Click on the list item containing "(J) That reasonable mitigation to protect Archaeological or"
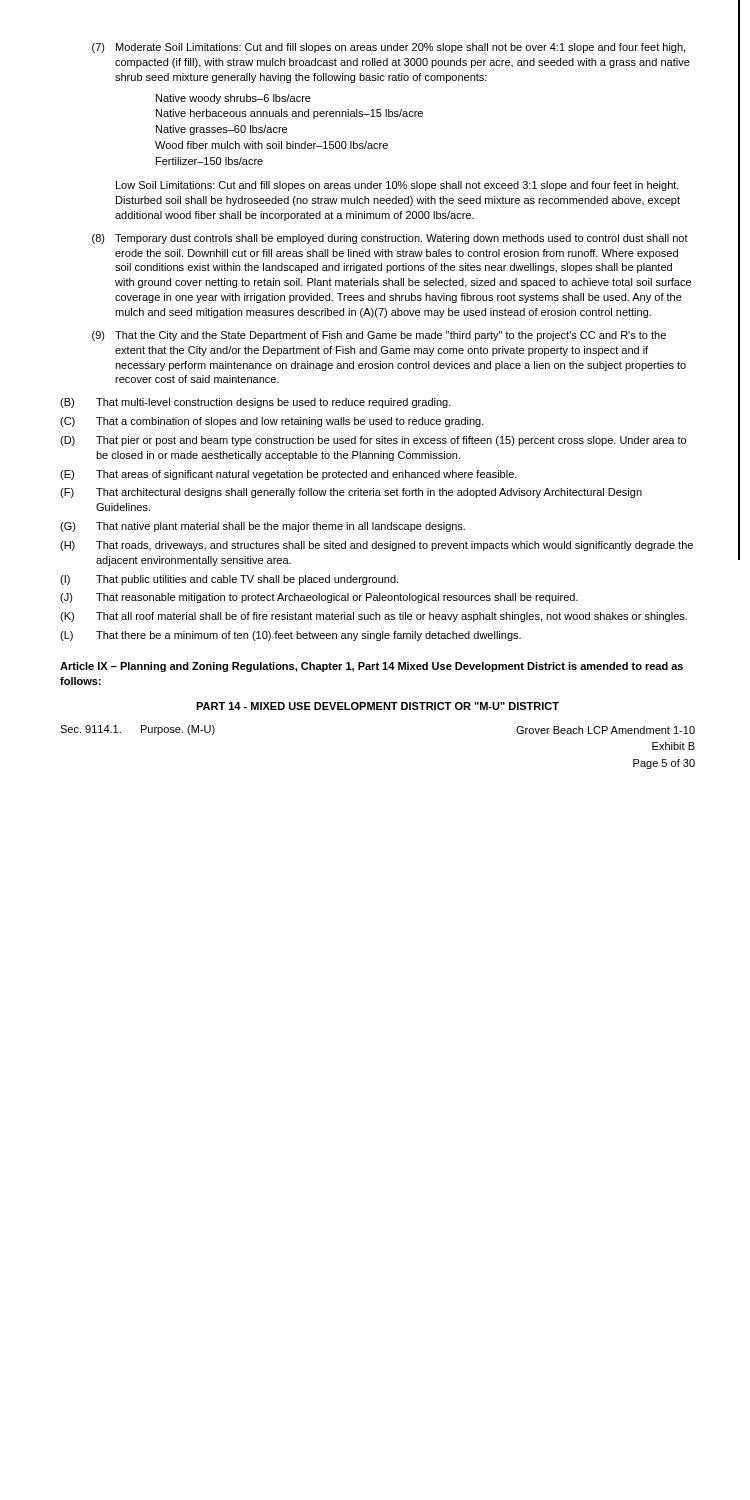Viewport: 750px width, 1500px height. coord(378,598)
